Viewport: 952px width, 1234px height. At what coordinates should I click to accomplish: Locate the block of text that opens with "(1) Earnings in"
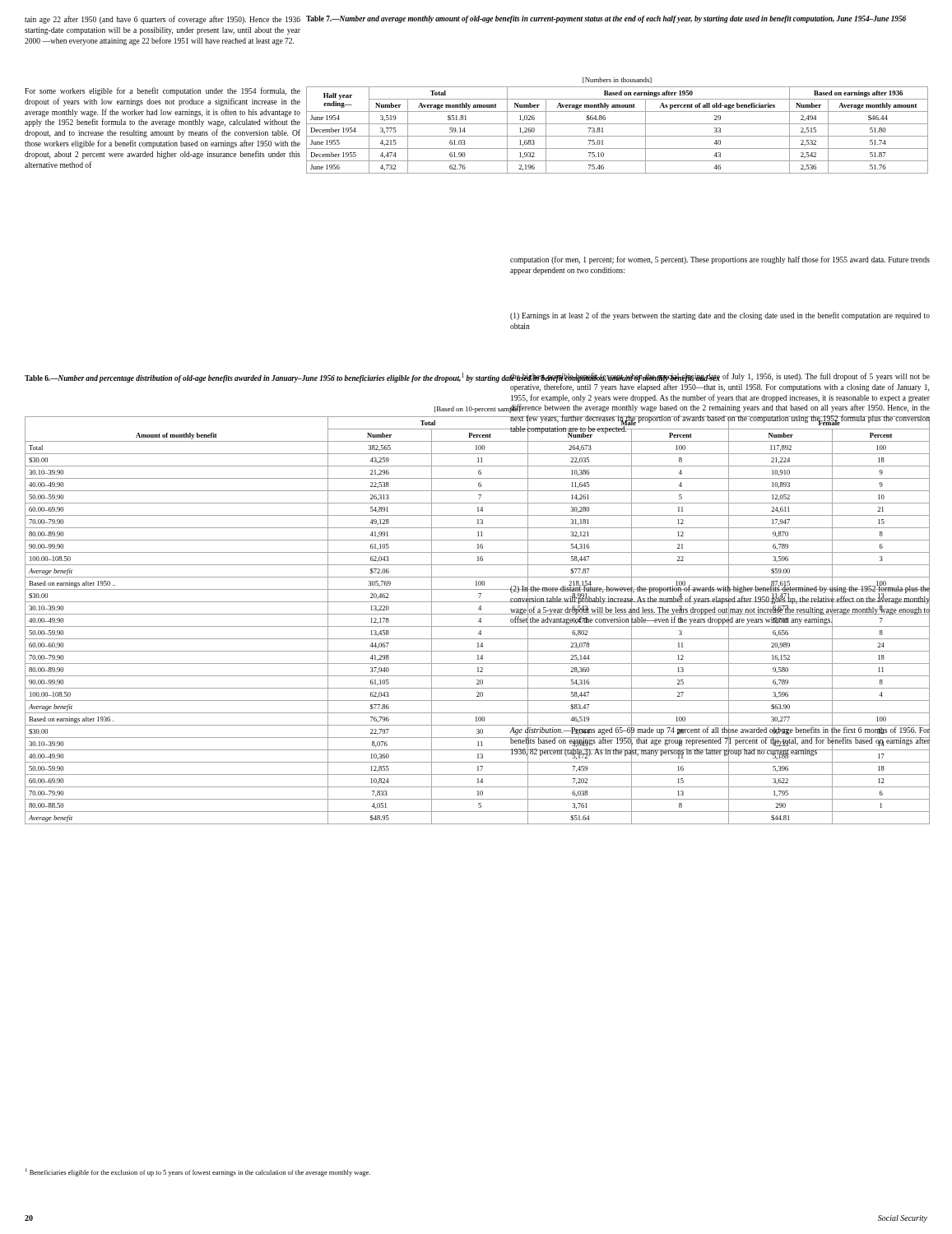720,321
